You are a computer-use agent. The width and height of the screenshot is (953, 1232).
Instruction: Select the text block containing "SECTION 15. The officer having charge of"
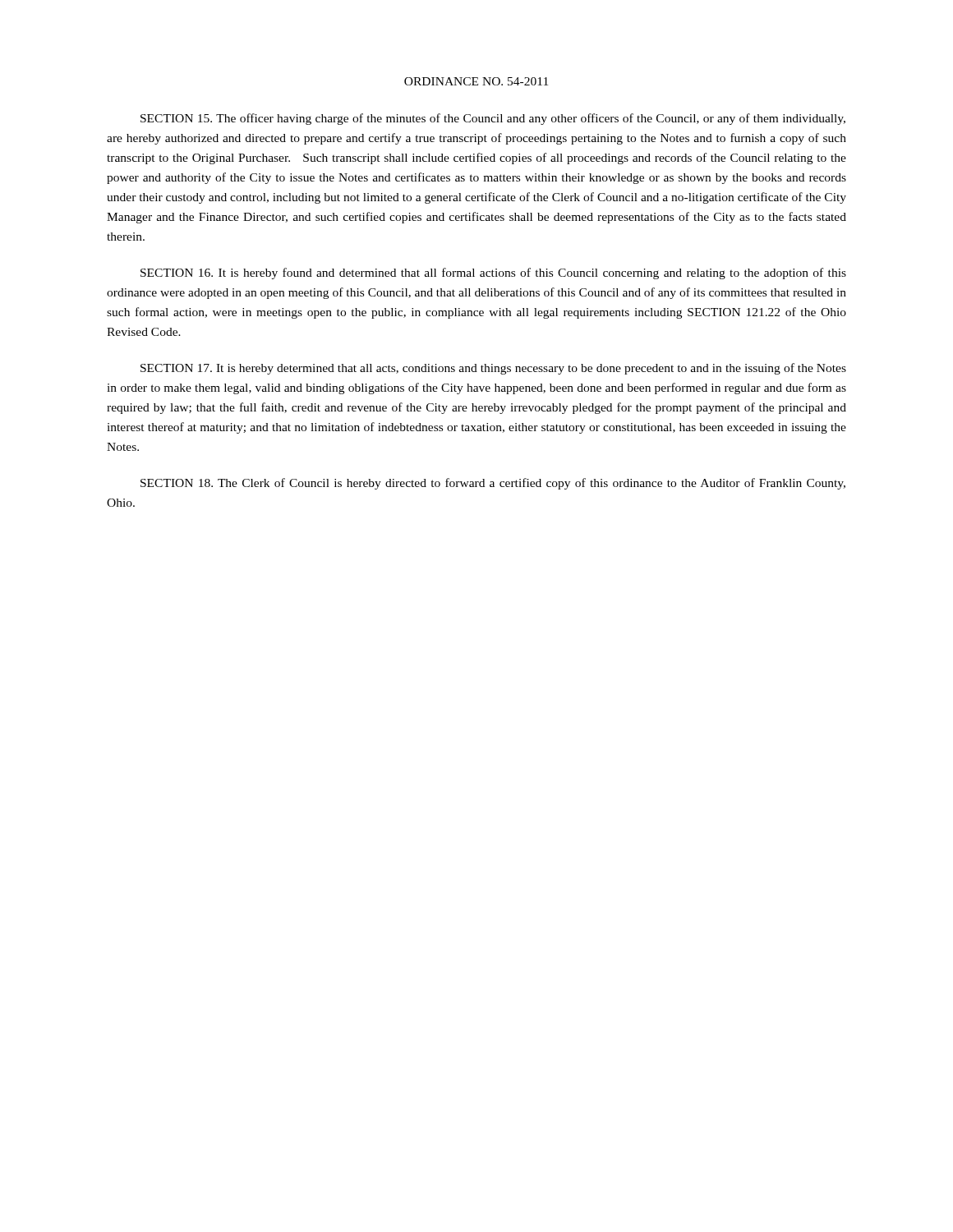click(x=476, y=177)
